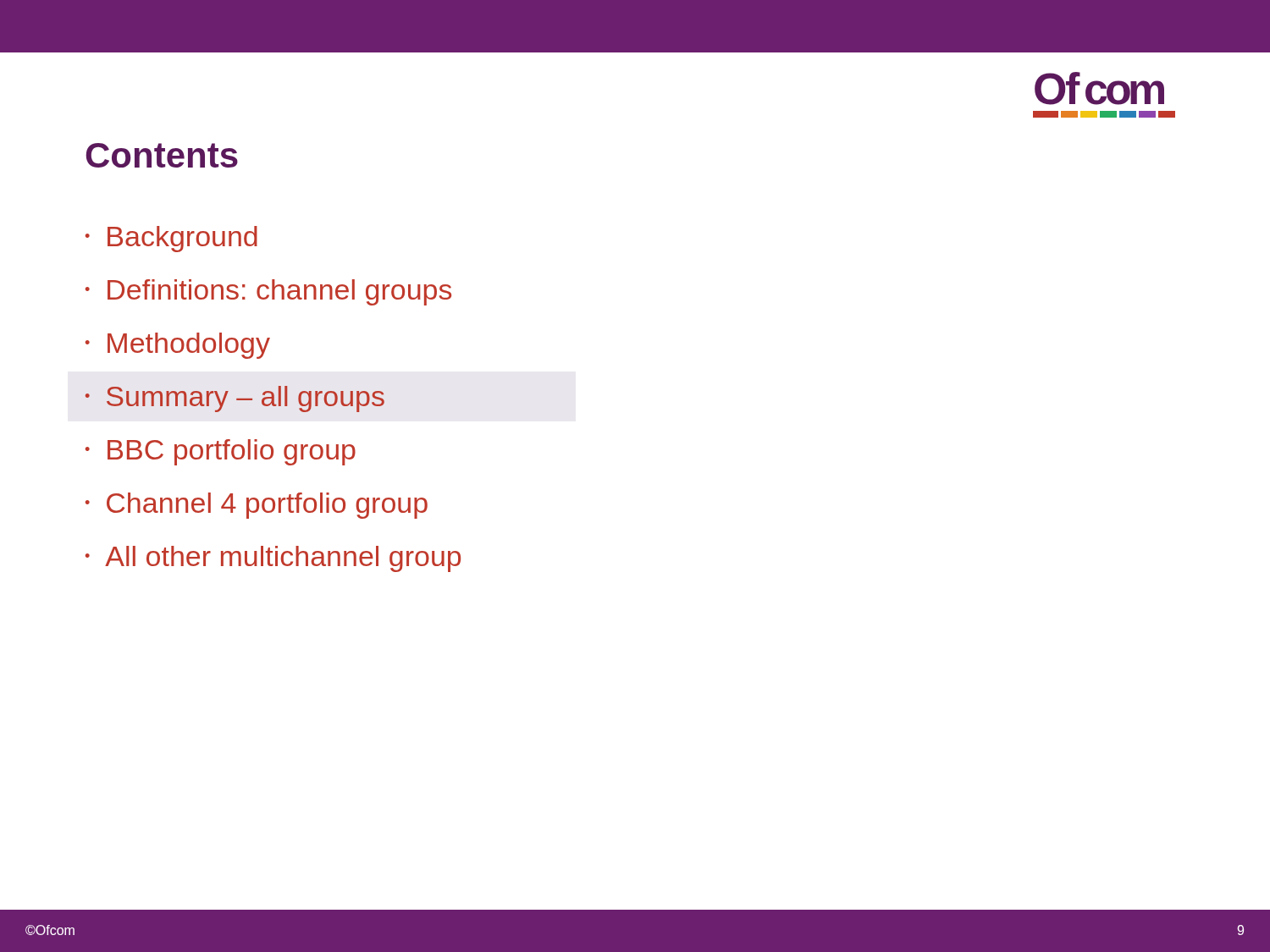Select the list item with the text "• Background"
1270x952 pixels.
172,237
